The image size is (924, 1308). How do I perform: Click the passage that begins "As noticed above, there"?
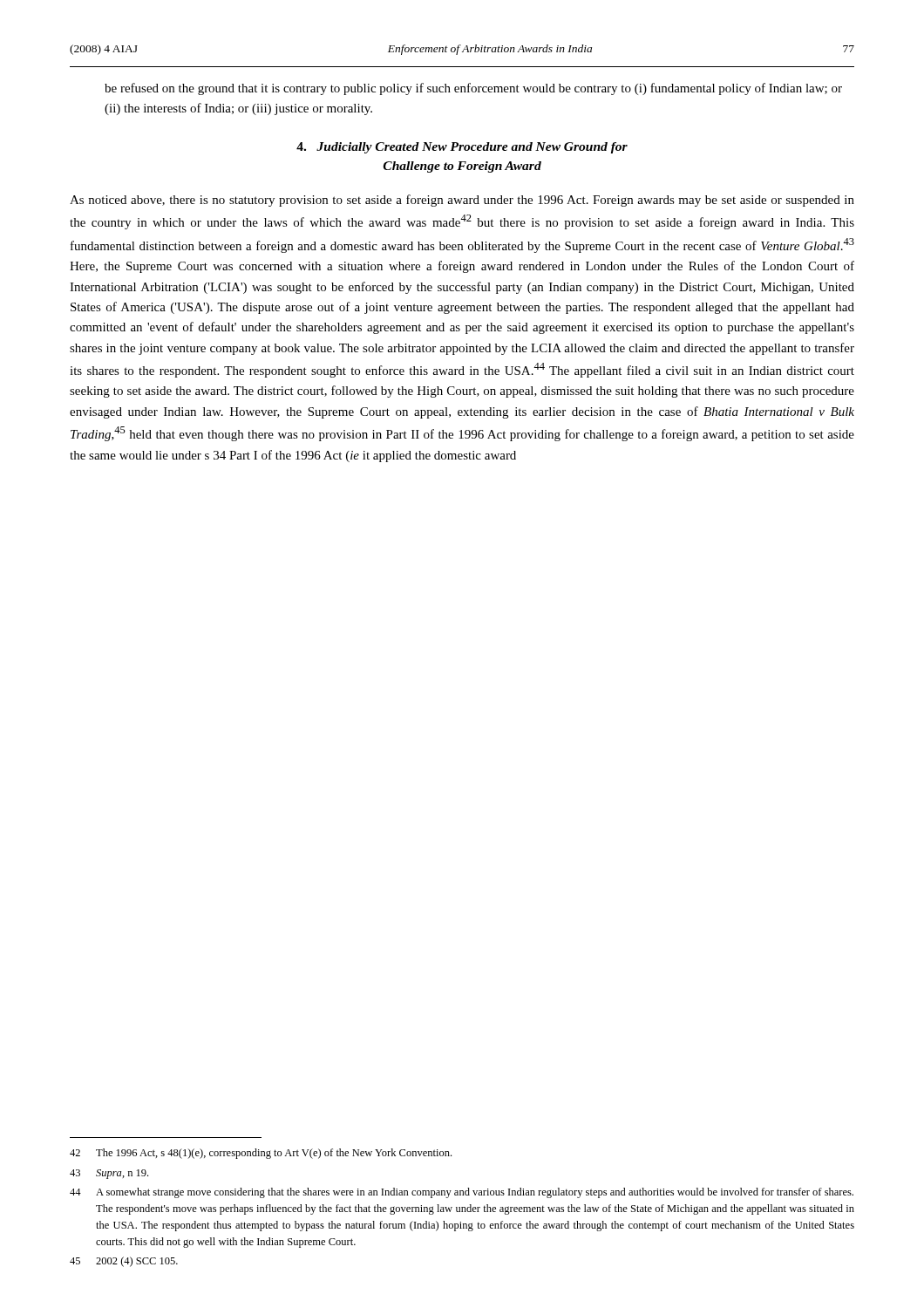coord(462,327)
